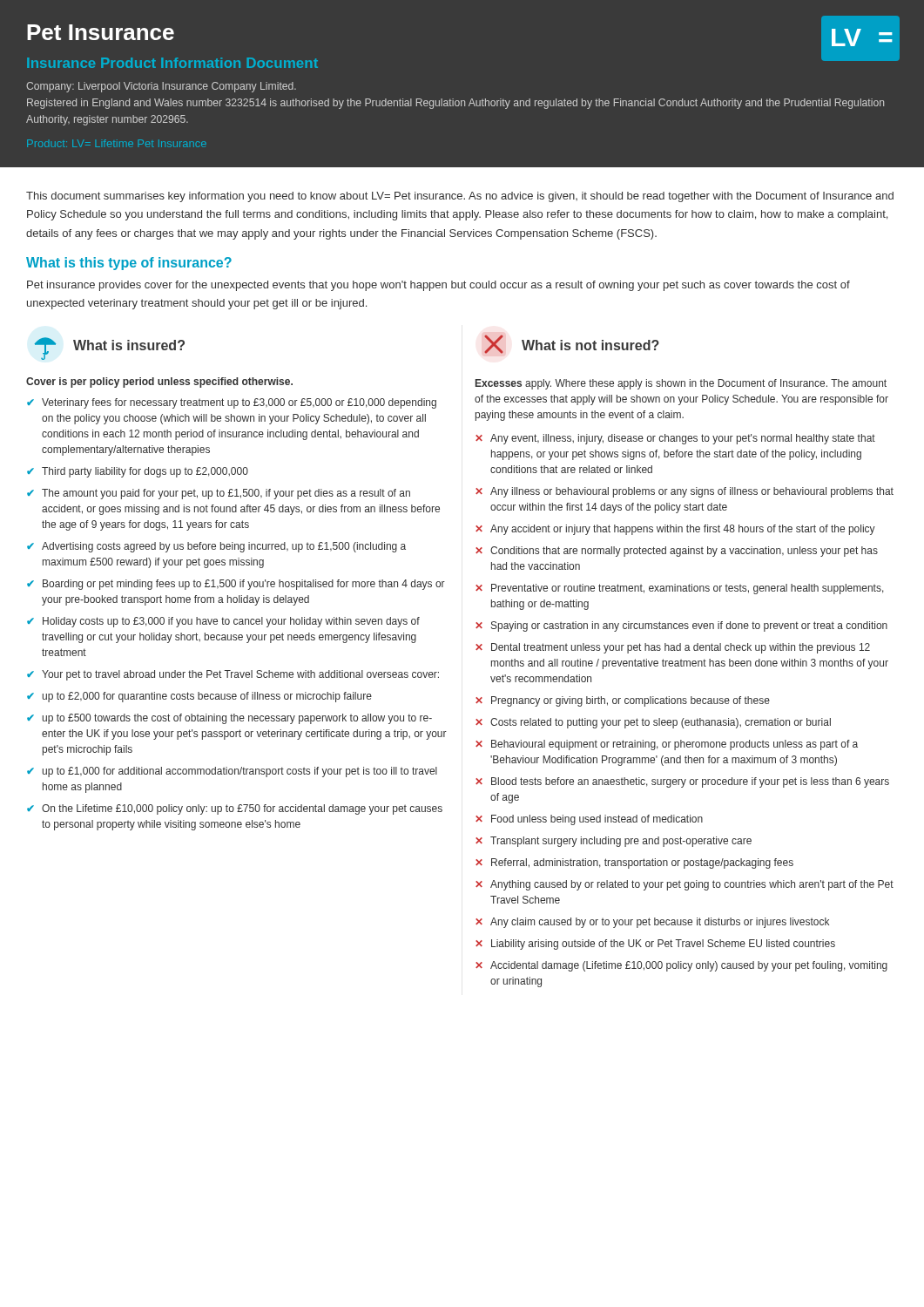The height and width of the screenshot is (1307, 924).
Task: Click the passage that begins "✕ Any claim caused by or to"
Action: (652, 922)
